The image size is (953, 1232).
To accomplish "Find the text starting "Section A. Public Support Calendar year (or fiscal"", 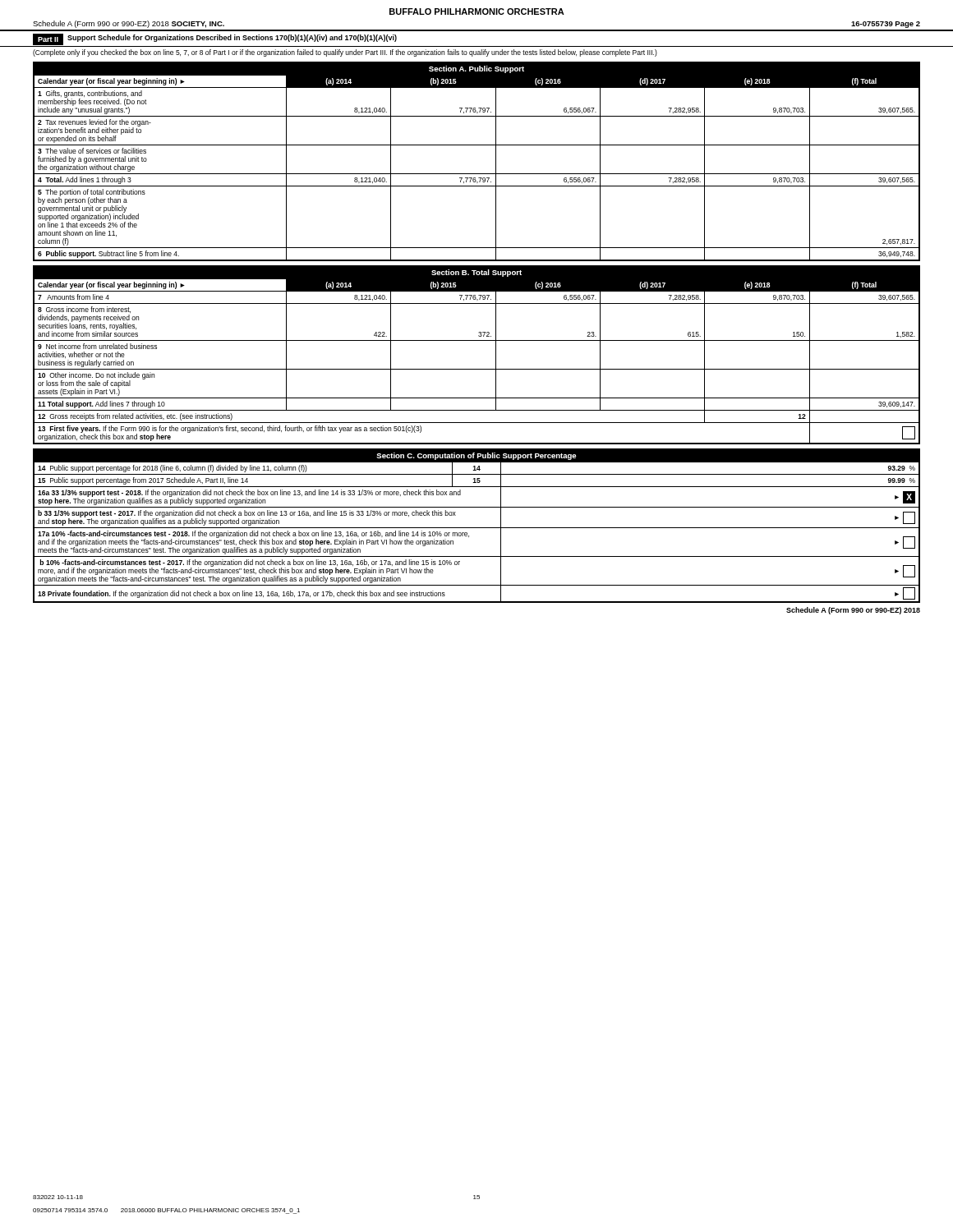I will [x=476, y=161].
